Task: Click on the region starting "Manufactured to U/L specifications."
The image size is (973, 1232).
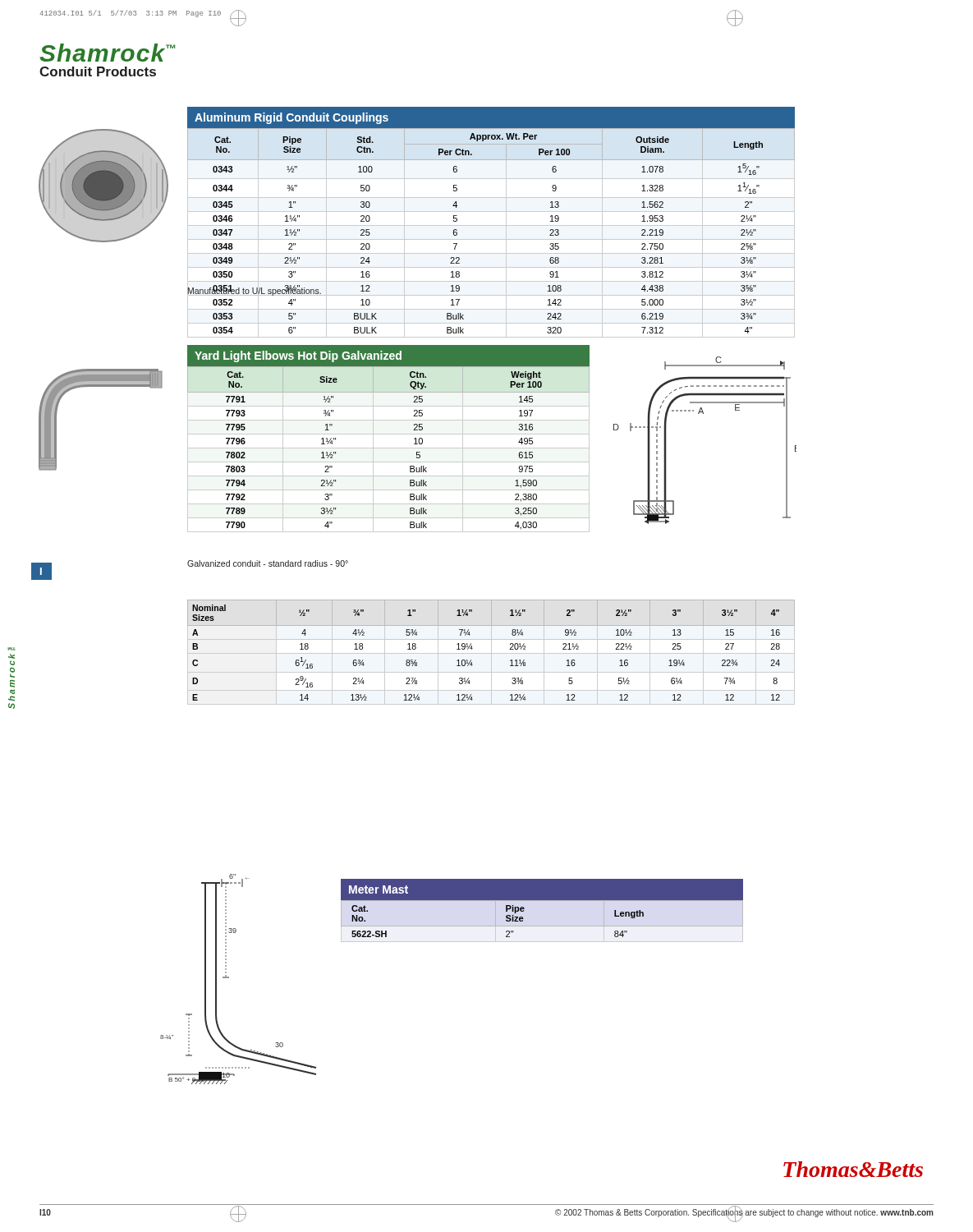Action: point(254,291)
